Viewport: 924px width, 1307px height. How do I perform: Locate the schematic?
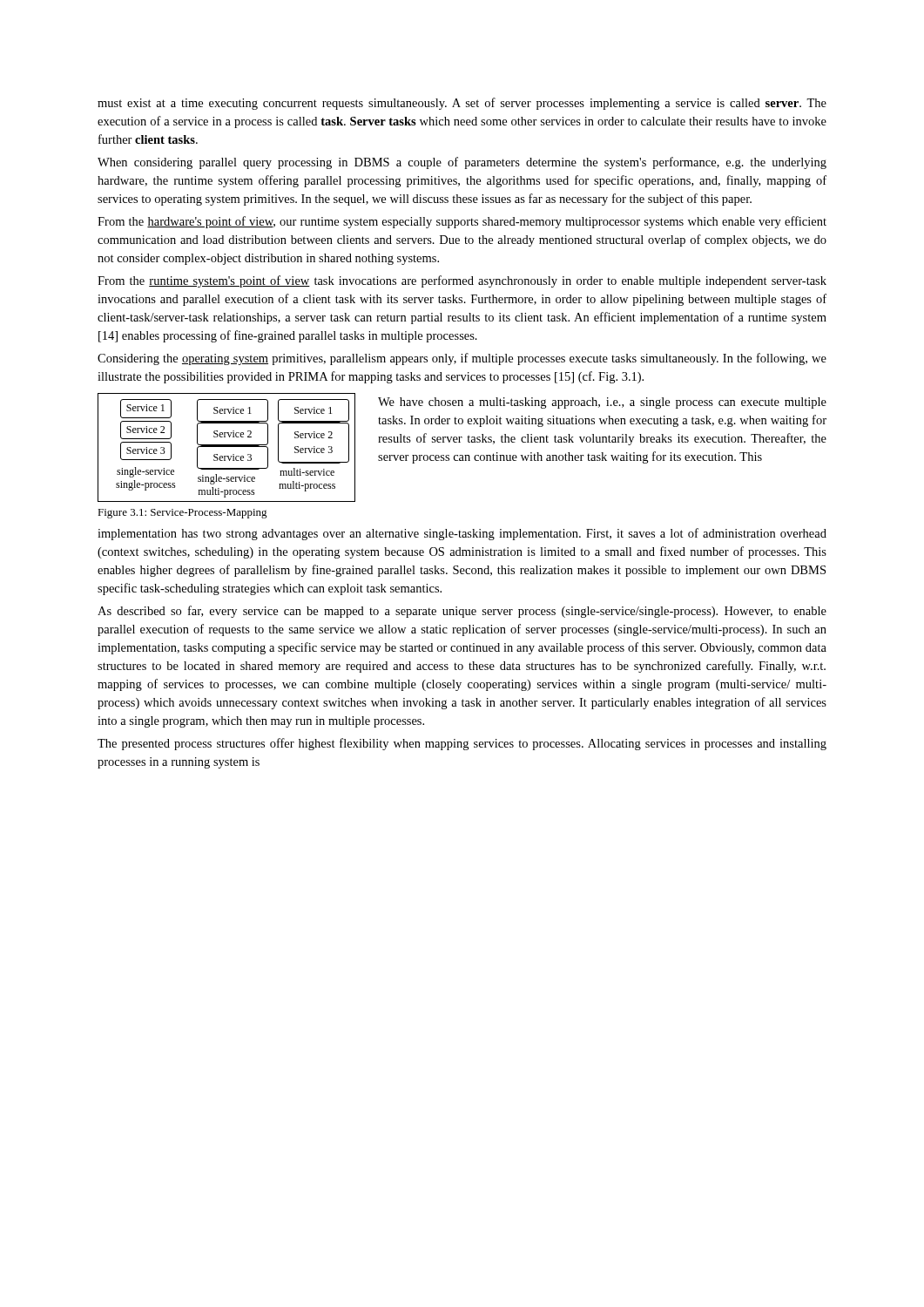coord(233,457)
